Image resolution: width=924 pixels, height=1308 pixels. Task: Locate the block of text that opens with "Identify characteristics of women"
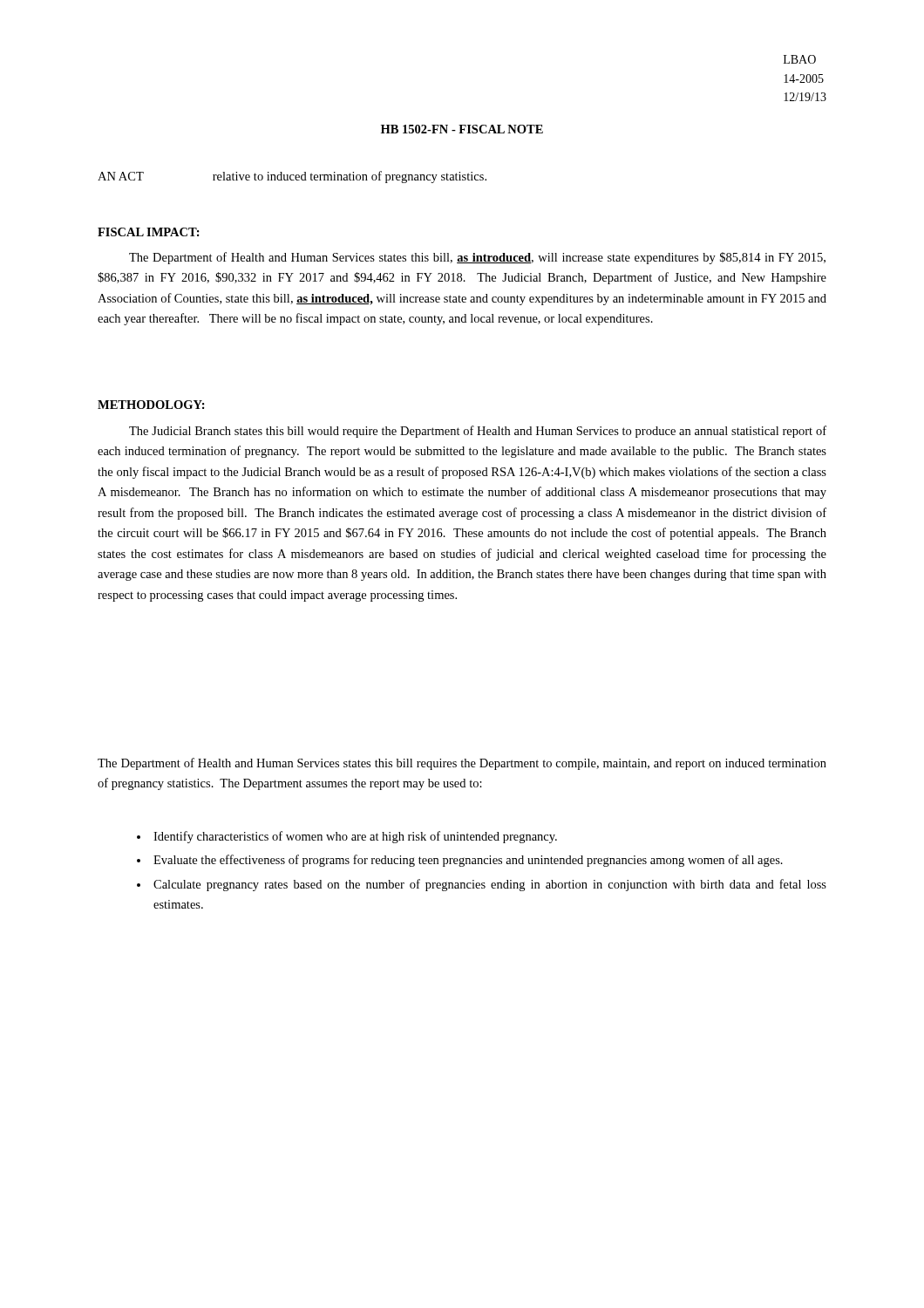356,836
